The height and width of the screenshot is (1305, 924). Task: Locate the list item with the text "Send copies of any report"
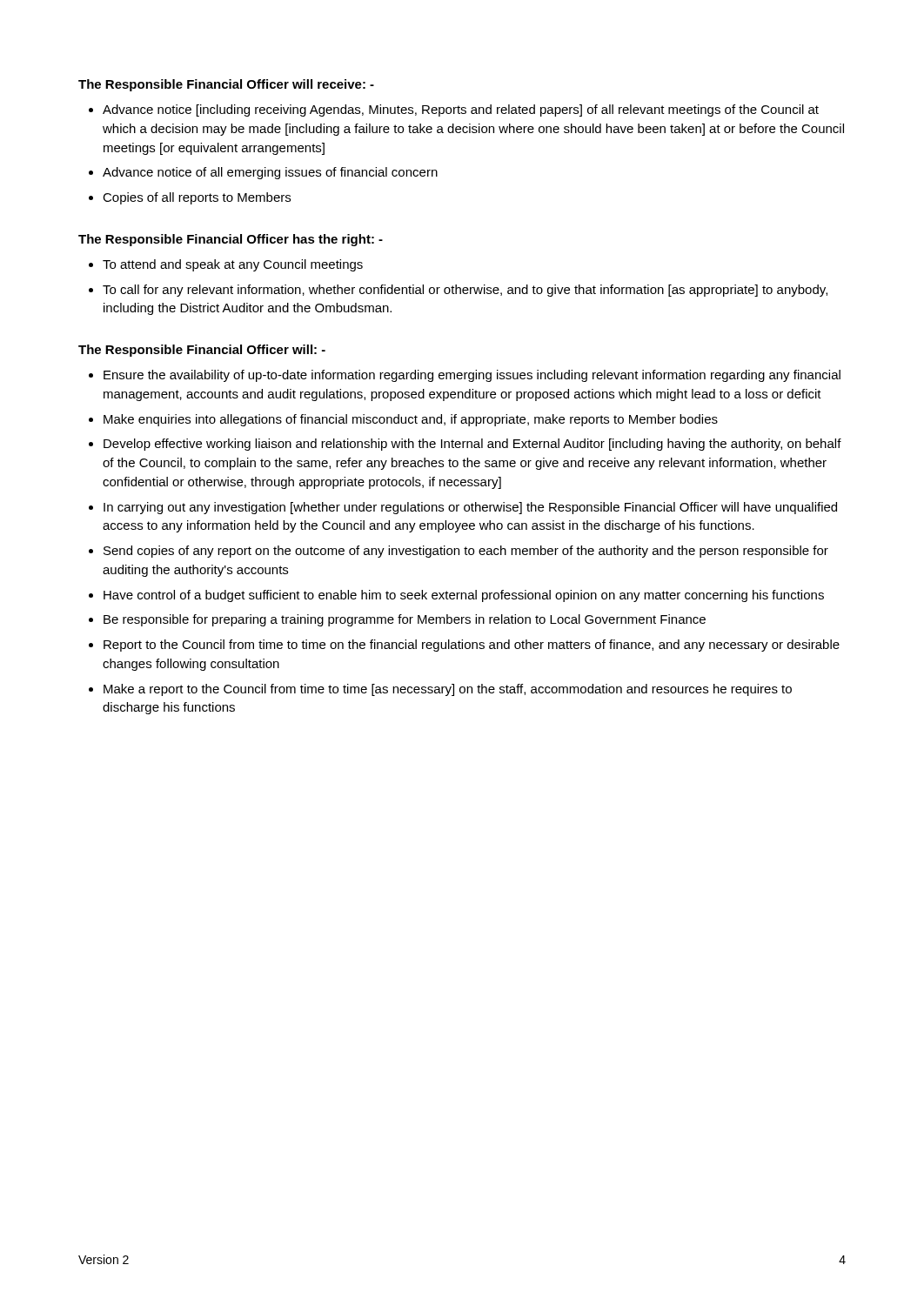tap(465, 560)
